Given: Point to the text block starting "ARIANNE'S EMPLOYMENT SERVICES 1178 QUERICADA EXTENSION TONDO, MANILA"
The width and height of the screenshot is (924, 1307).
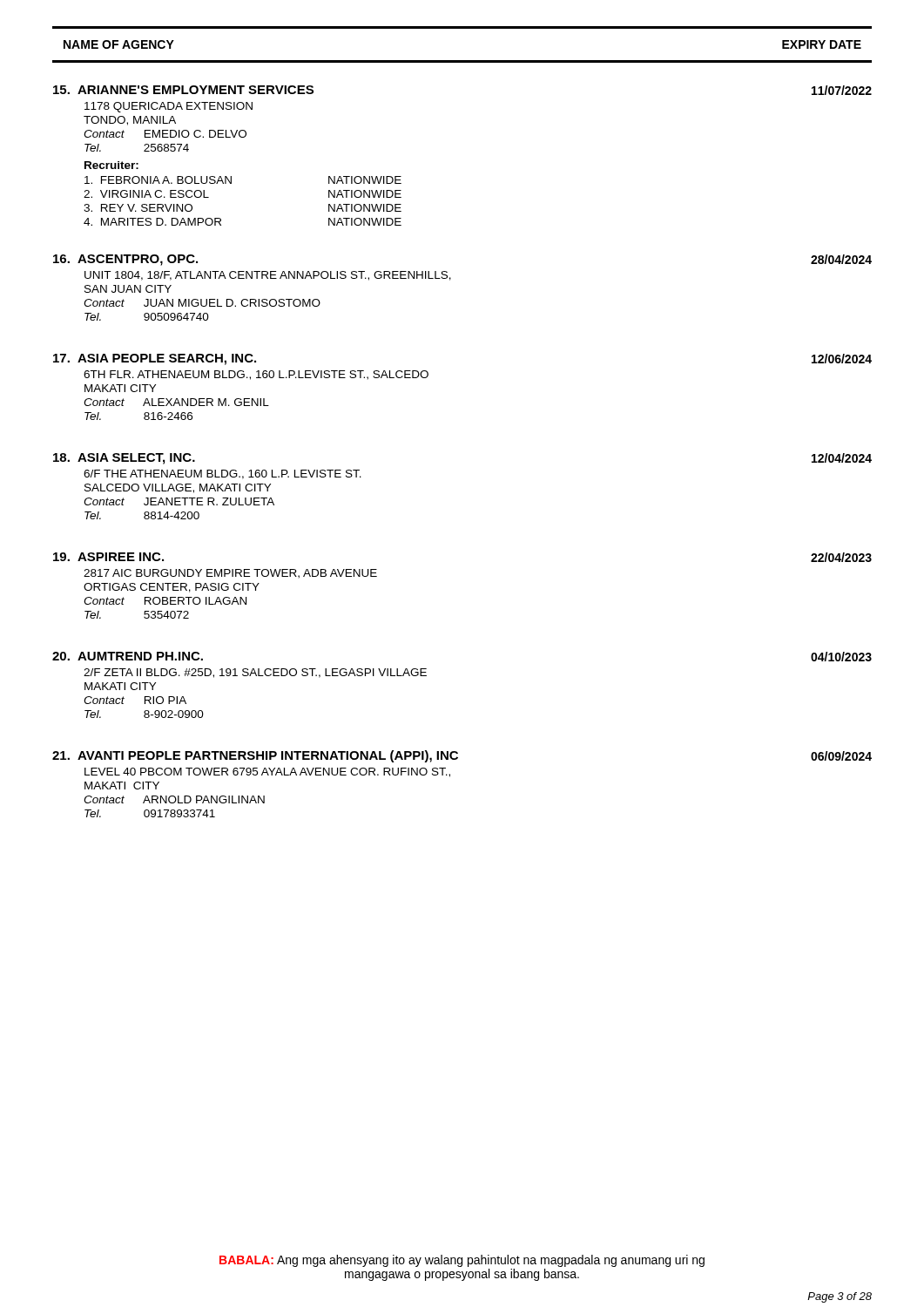Looking at the screenshot, I should click(189, 90).
